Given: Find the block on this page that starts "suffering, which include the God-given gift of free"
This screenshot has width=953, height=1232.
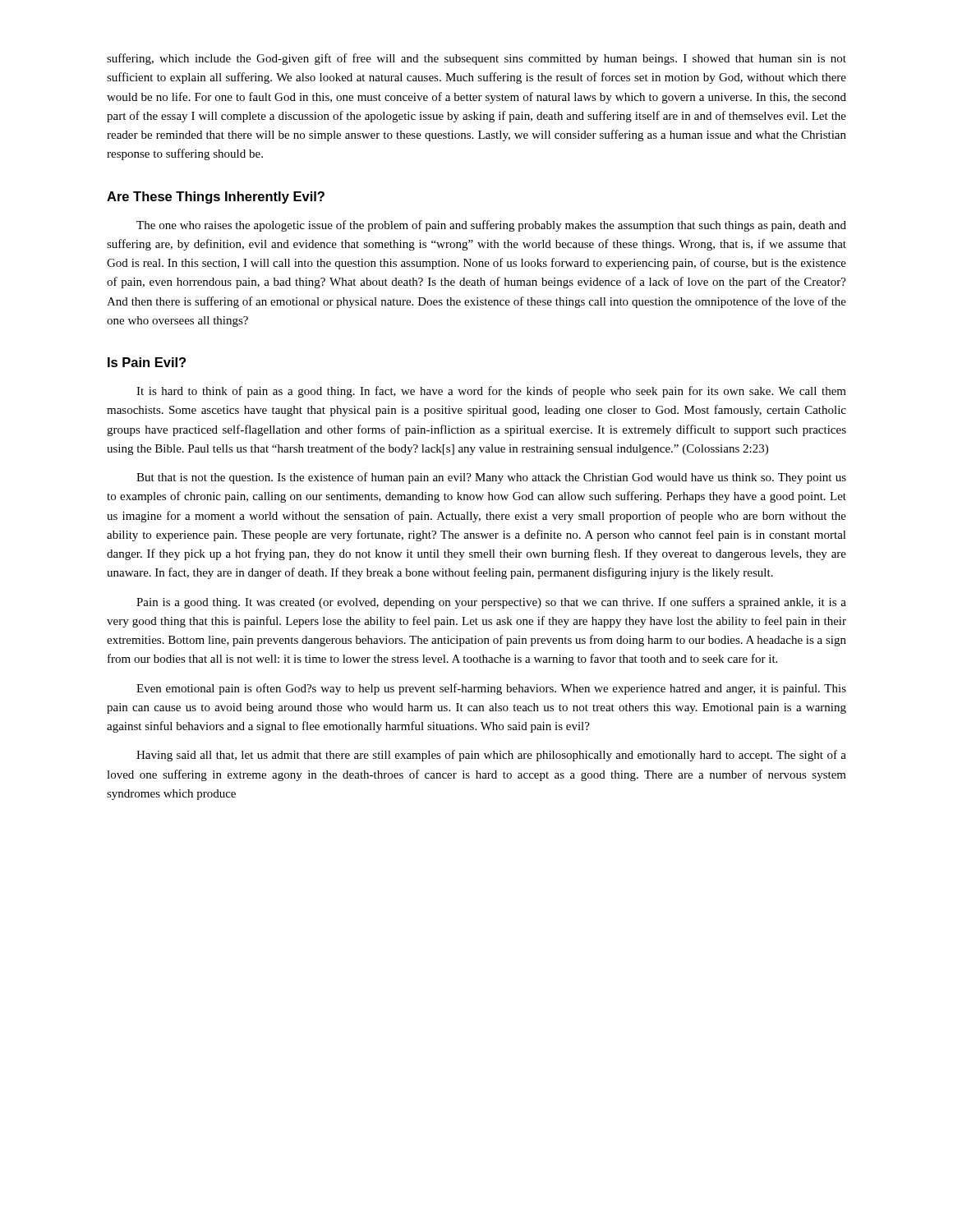Looking at the screenshot, I should [x=476, y=106].
